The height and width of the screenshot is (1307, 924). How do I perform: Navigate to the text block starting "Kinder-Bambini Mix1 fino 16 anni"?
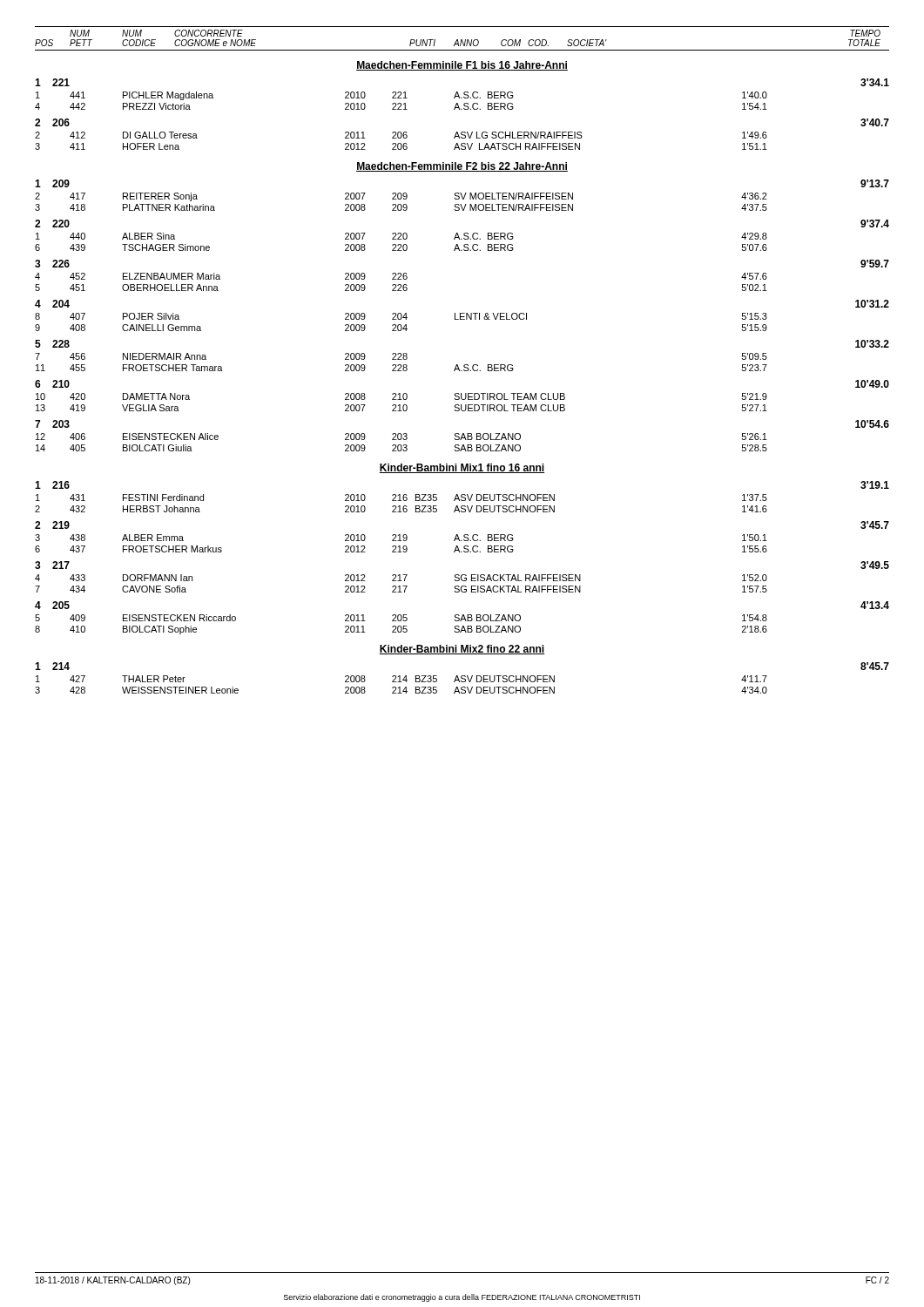click(x=462, y=468)
